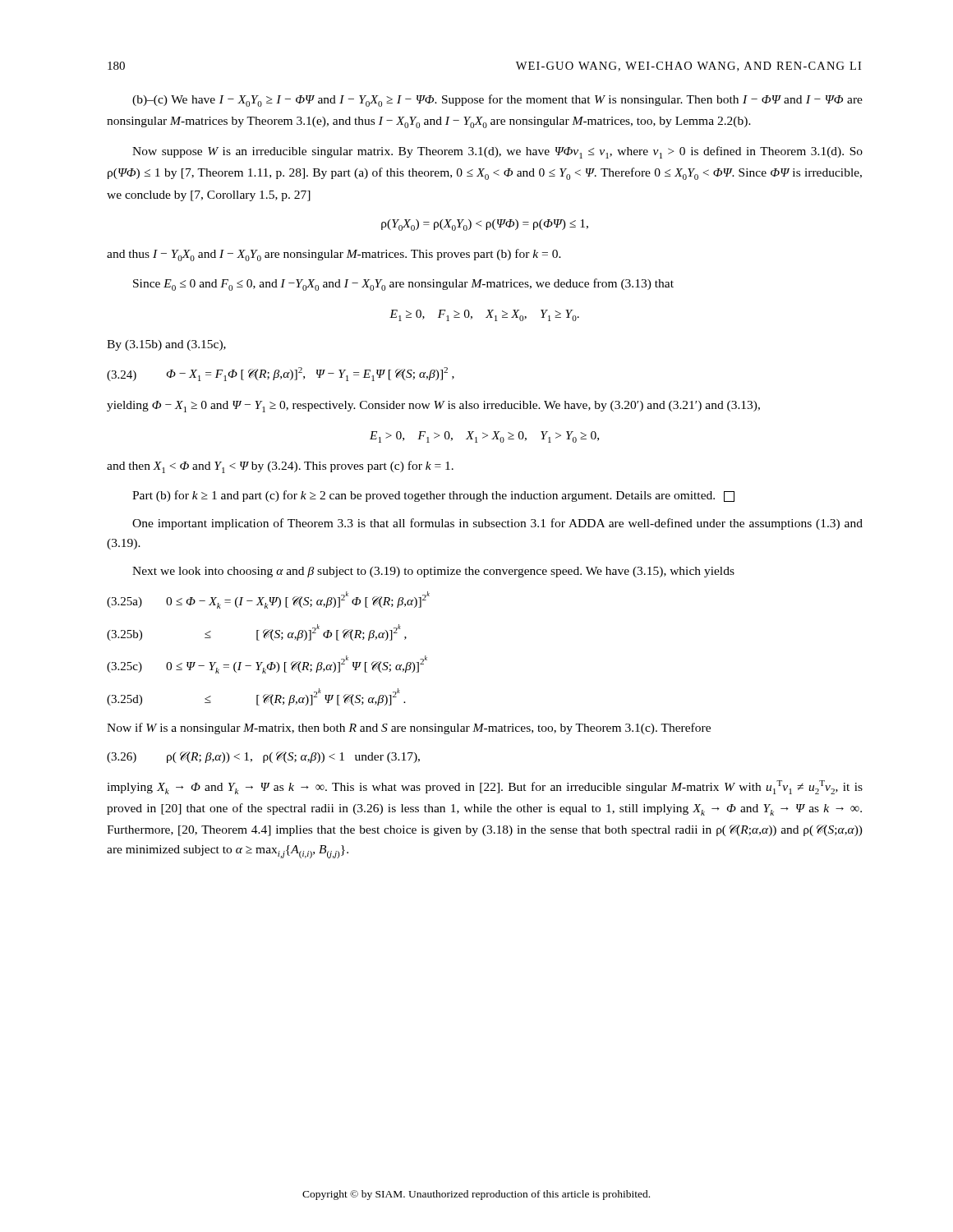This screenshot has height=1232, width=953.
Task: Click where it says "By (3.15b) and (3.15c),"
Action: [166, 345]
